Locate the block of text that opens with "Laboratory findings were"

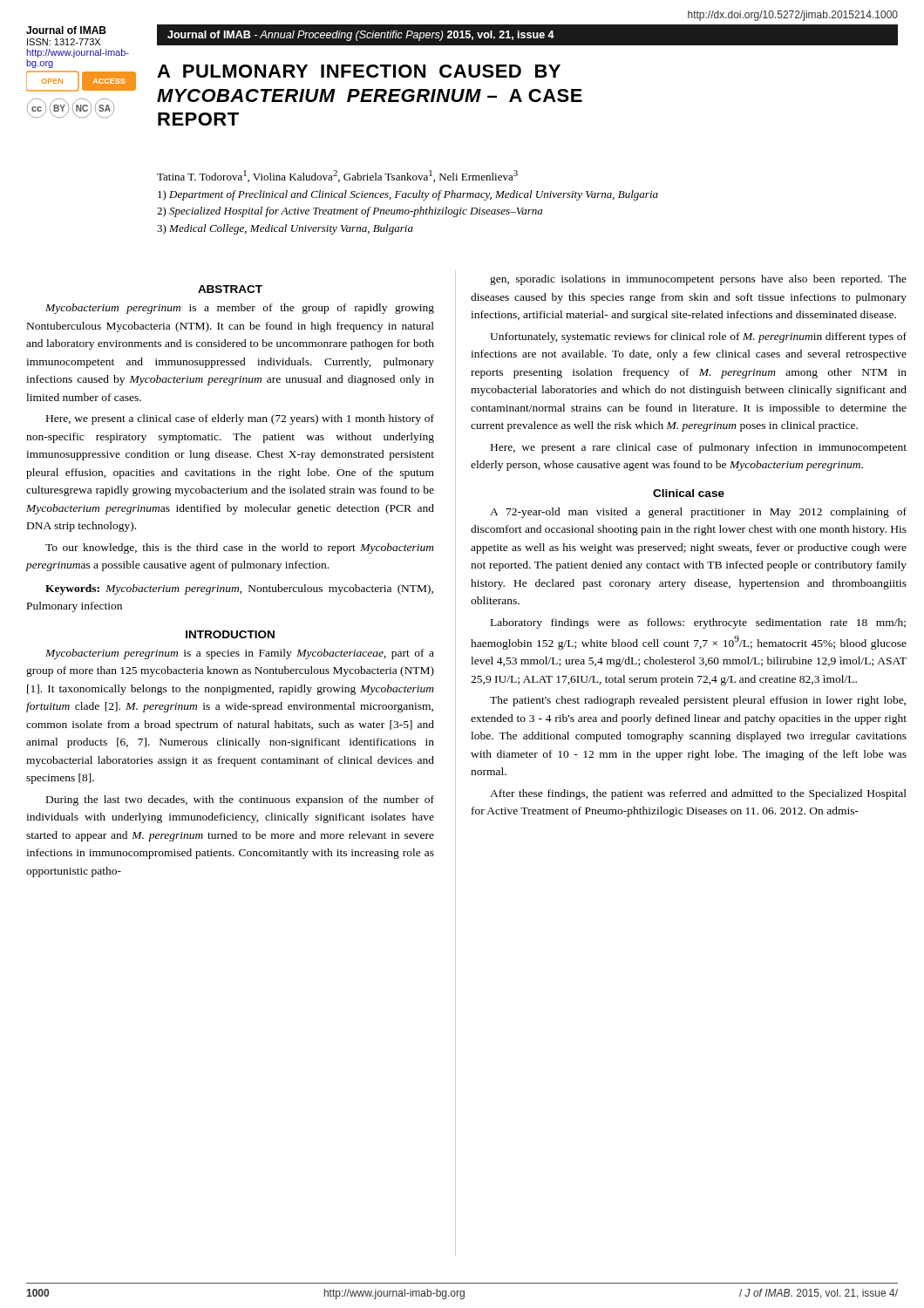point(689,650)
